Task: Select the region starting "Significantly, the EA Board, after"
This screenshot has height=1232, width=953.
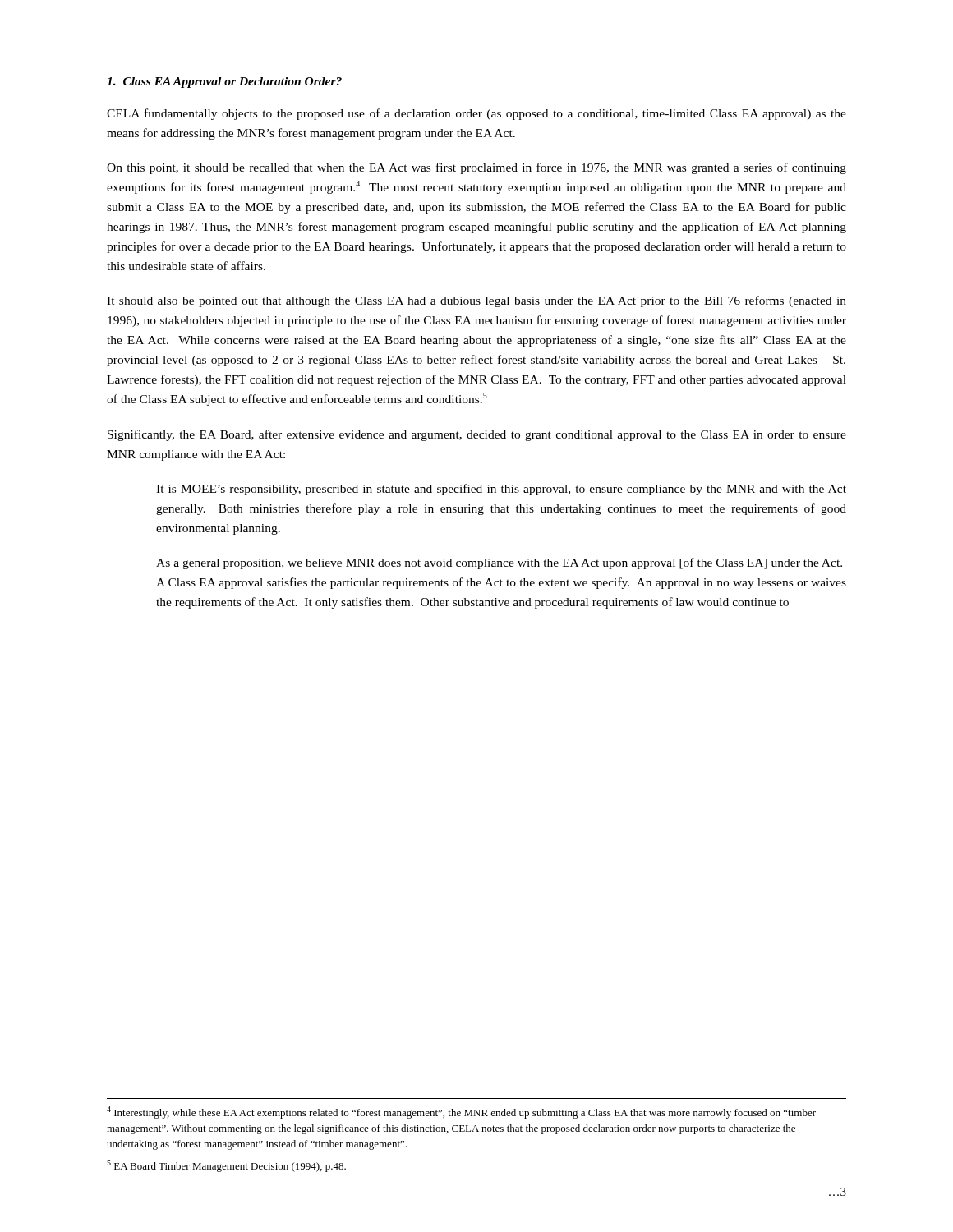Action: point(476,444)
